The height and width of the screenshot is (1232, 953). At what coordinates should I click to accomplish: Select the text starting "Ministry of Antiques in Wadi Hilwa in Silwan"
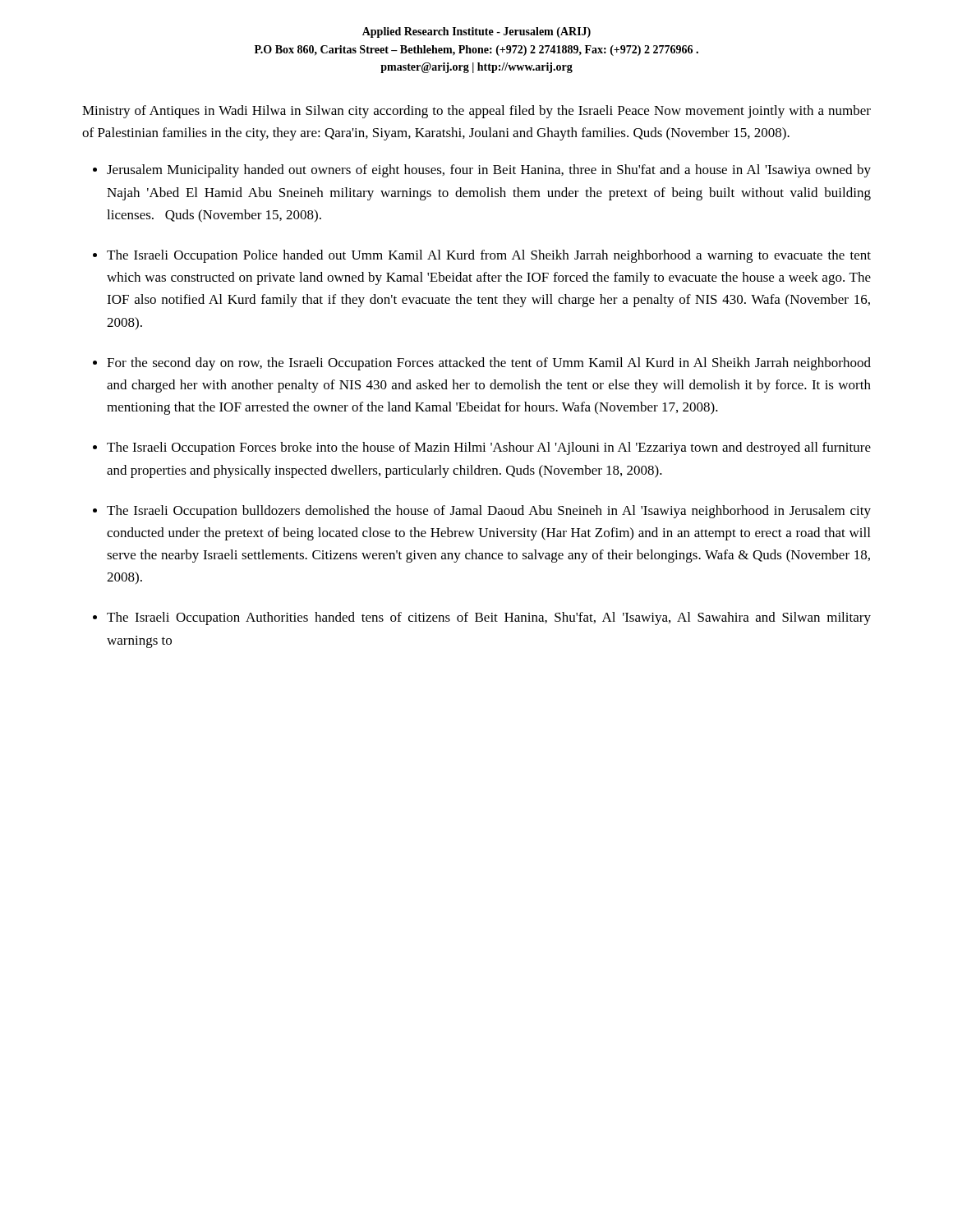(476, 122)
